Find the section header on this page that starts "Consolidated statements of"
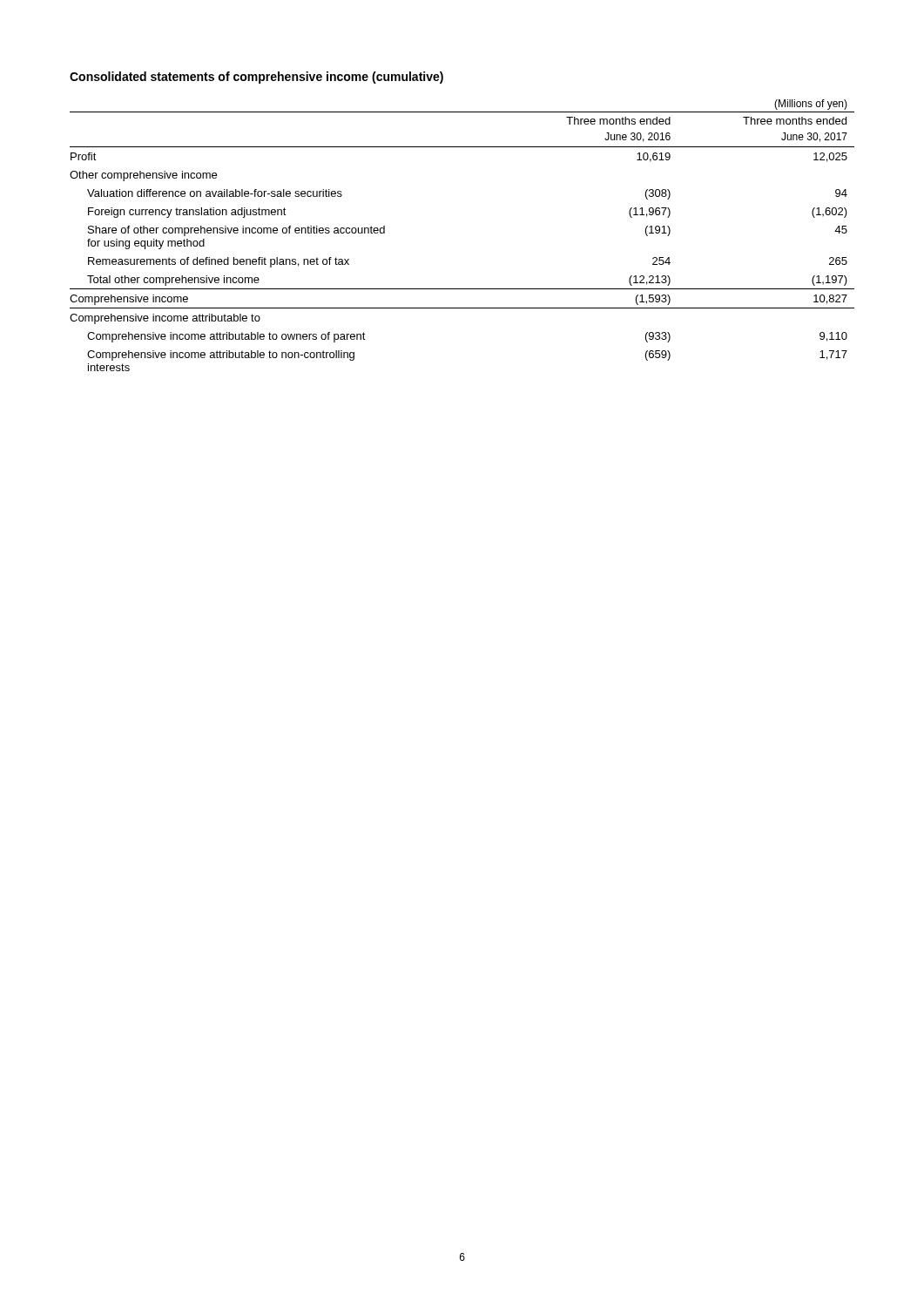 point(257,77)
